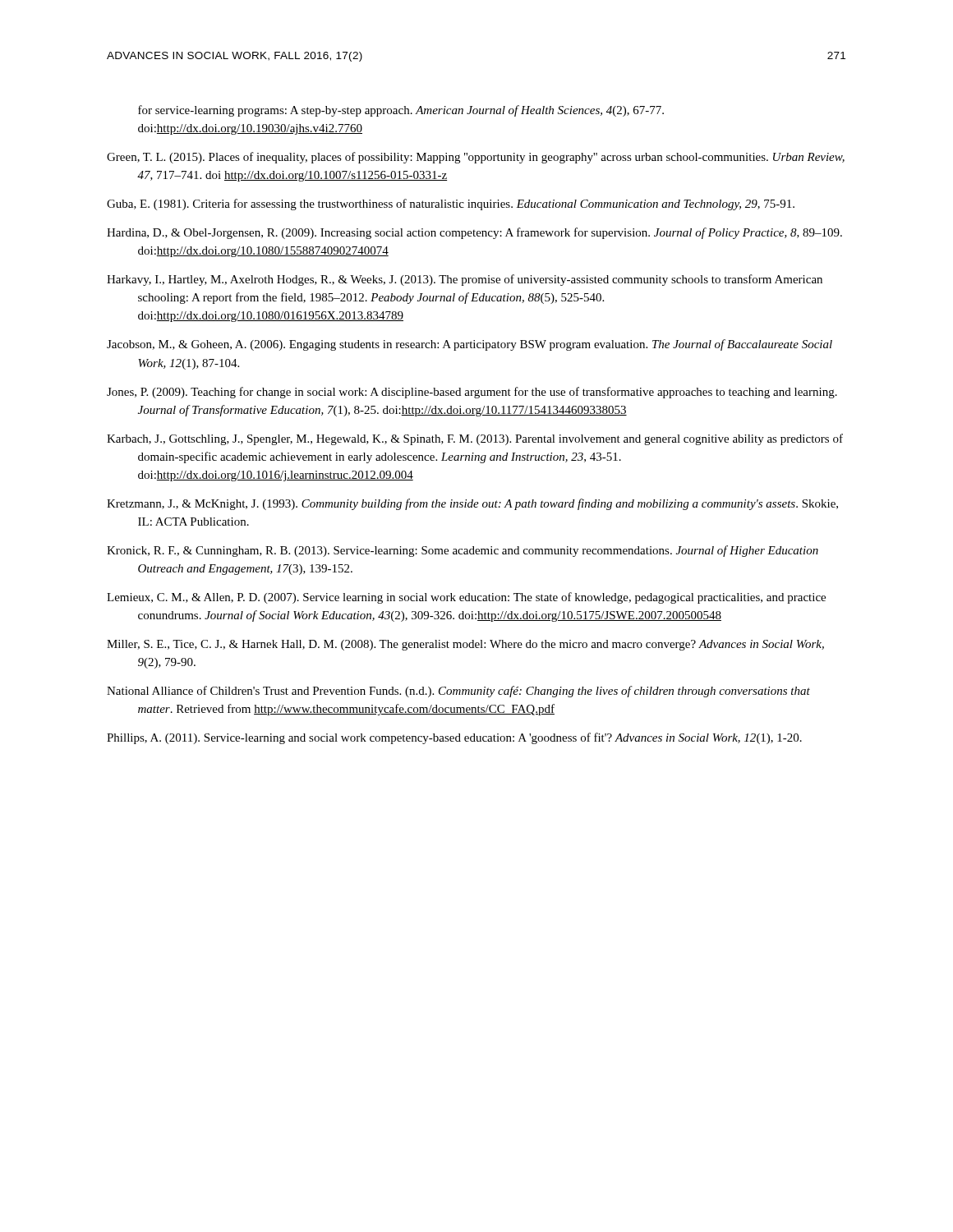Locate the text block starting "Jacobson, M., & Goheen, A. (2006)."
This screenshot has width=953, height=1232.
coord(470,354)
